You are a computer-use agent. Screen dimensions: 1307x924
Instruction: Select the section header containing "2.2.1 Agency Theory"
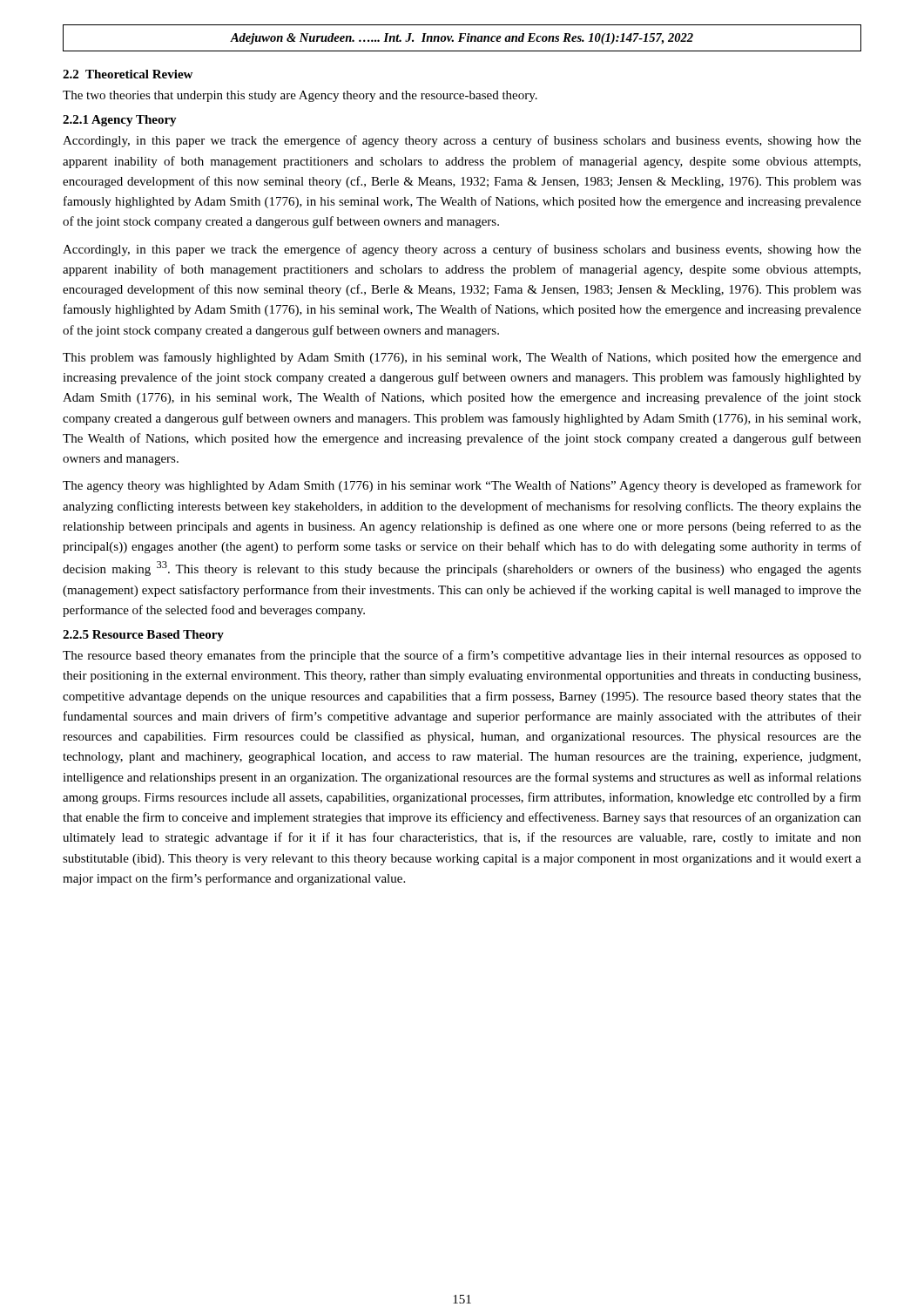click(120, 120)
